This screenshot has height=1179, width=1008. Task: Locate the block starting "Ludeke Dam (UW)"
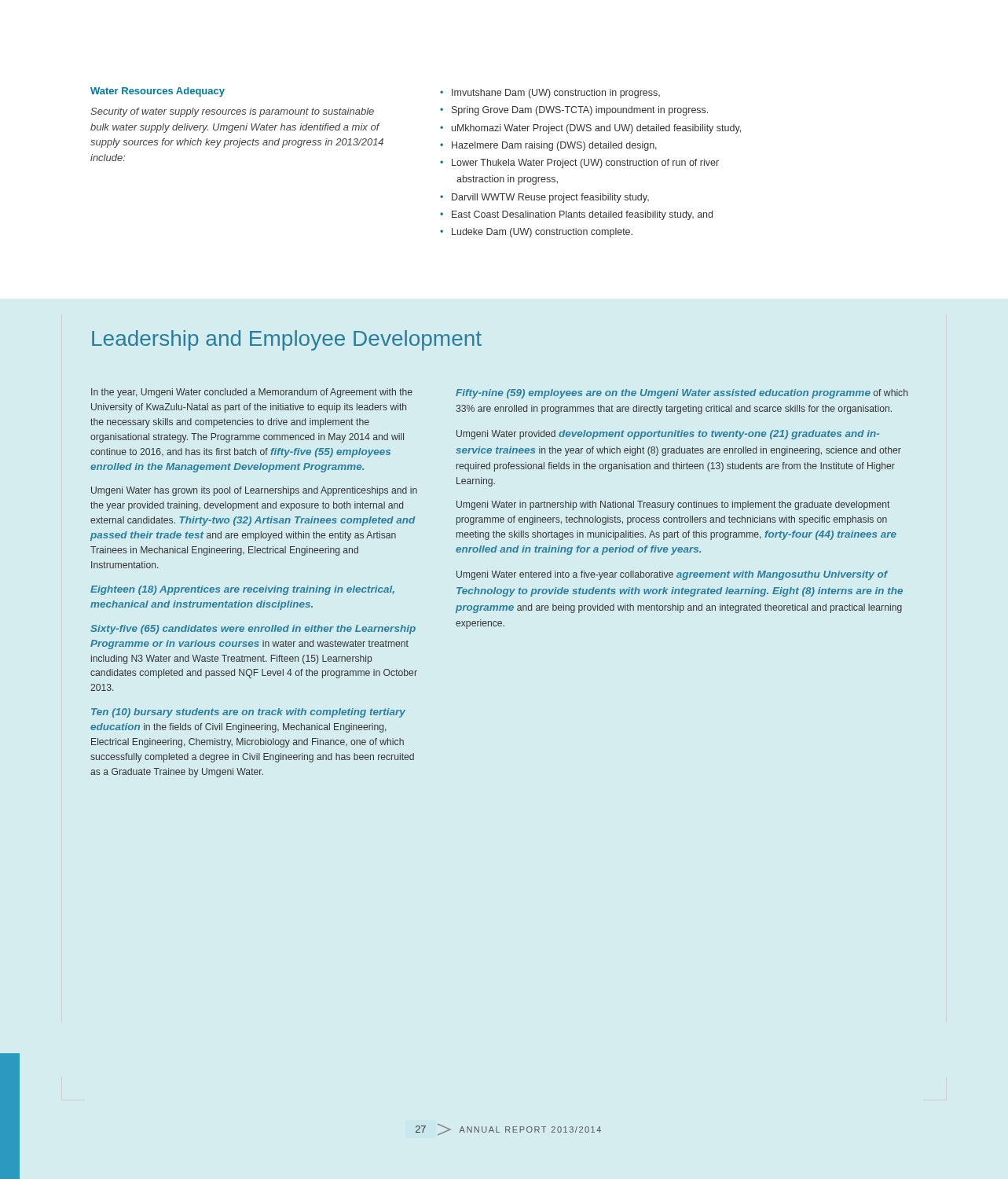coord(542,232)
